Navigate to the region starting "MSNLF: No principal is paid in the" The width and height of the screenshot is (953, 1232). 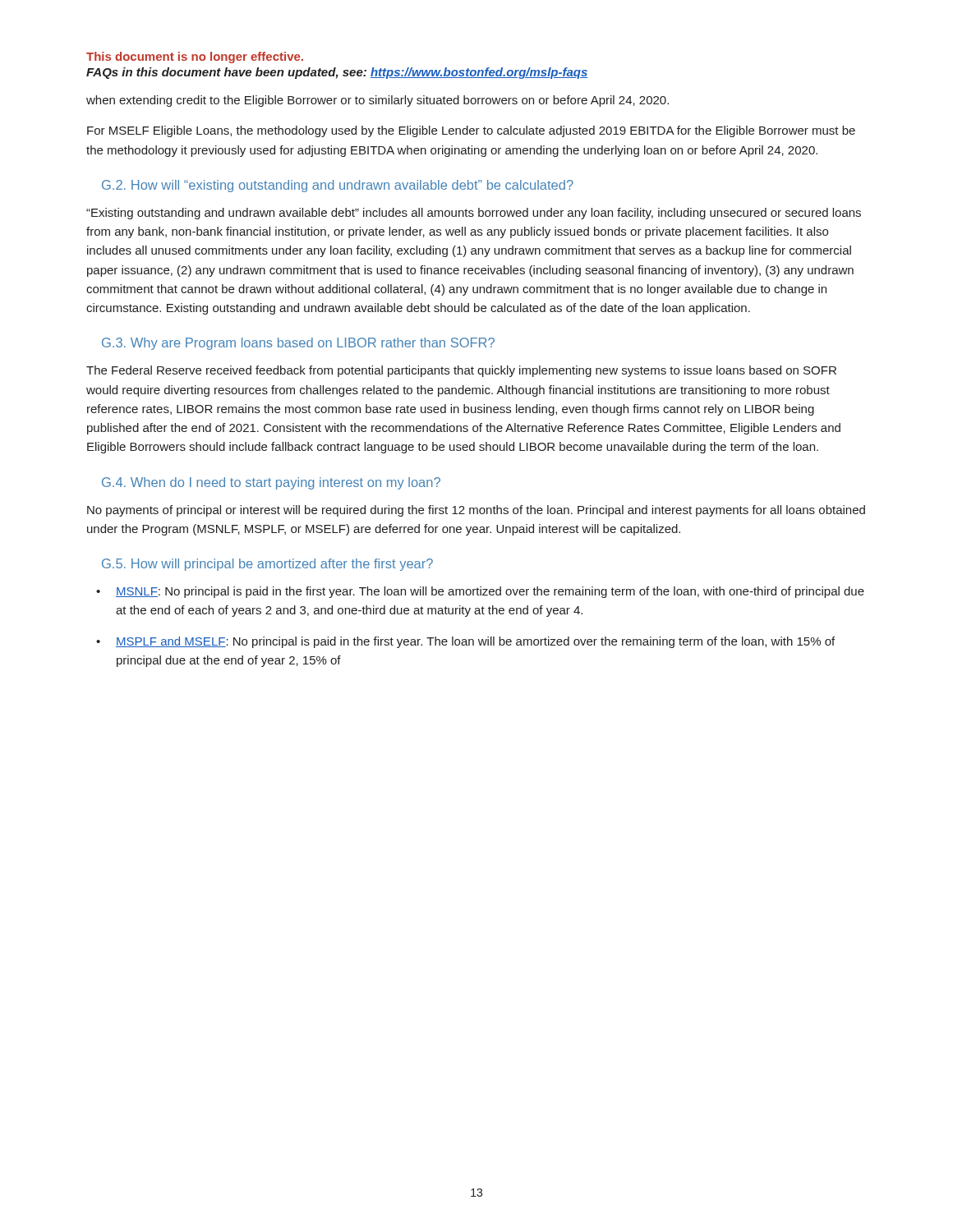pos(490,600)
